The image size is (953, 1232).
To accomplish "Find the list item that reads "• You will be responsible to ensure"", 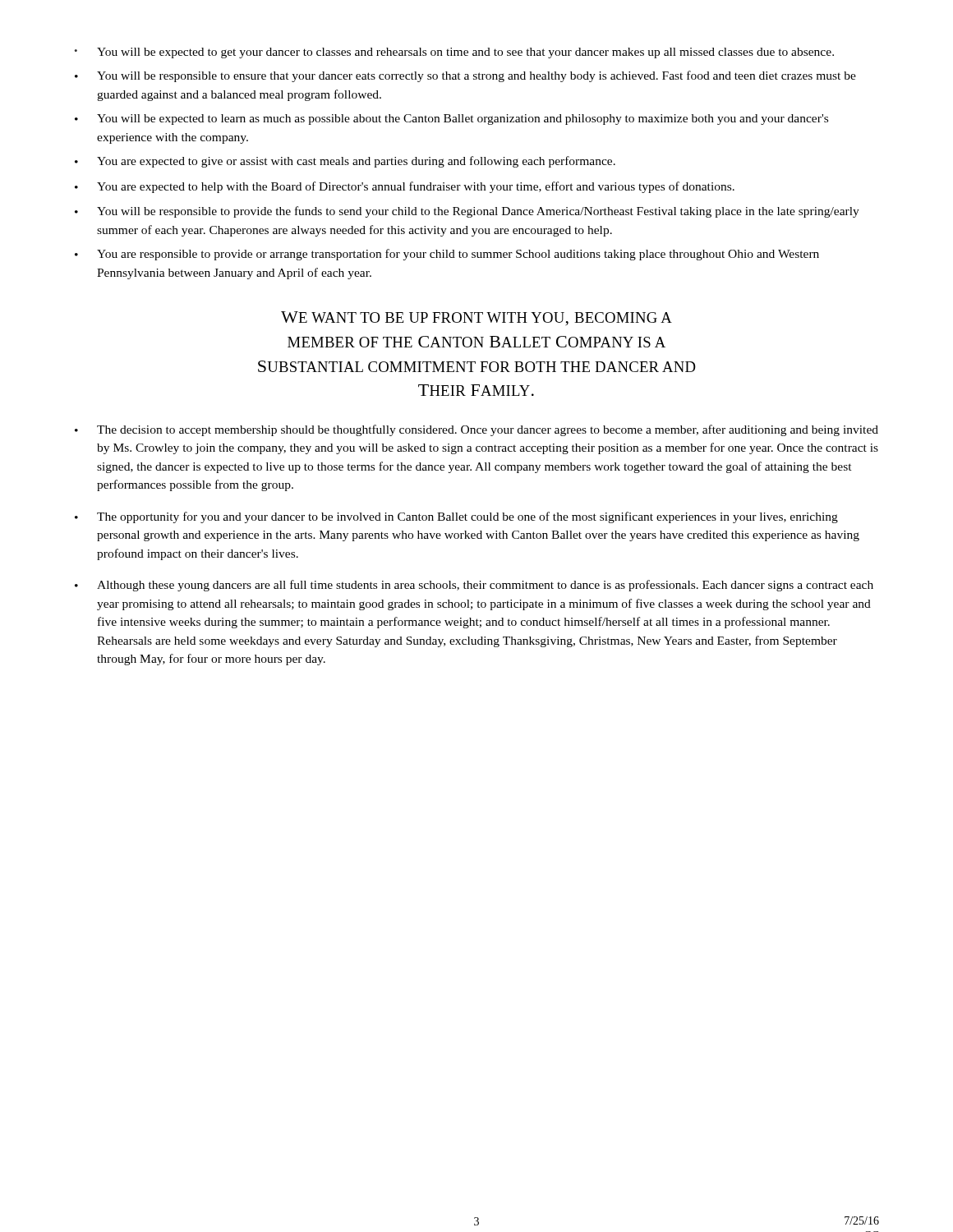I will (x=476, y=85).
